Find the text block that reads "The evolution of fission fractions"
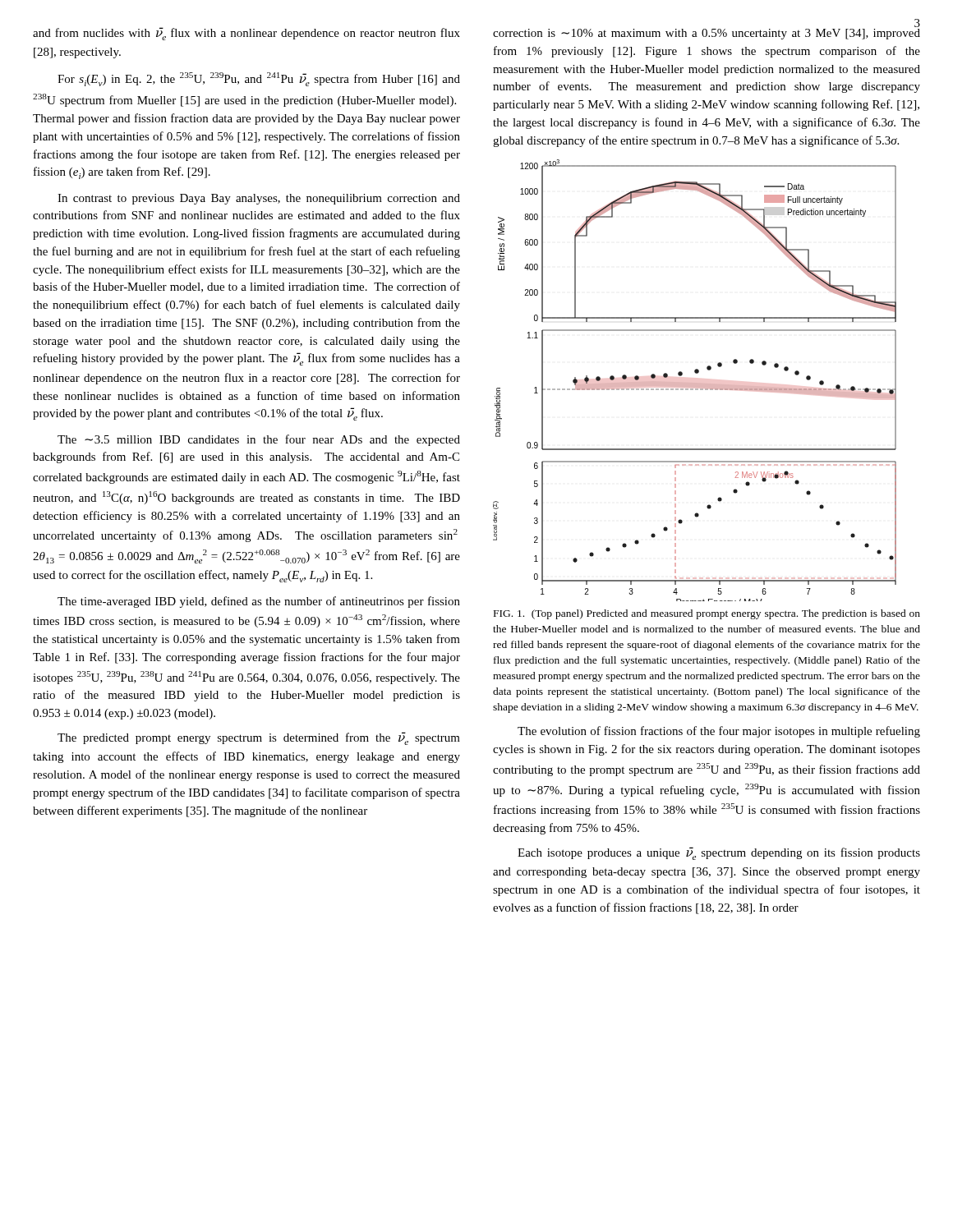Viewport: 953px width, 1232px height. (x=707, y=780)
